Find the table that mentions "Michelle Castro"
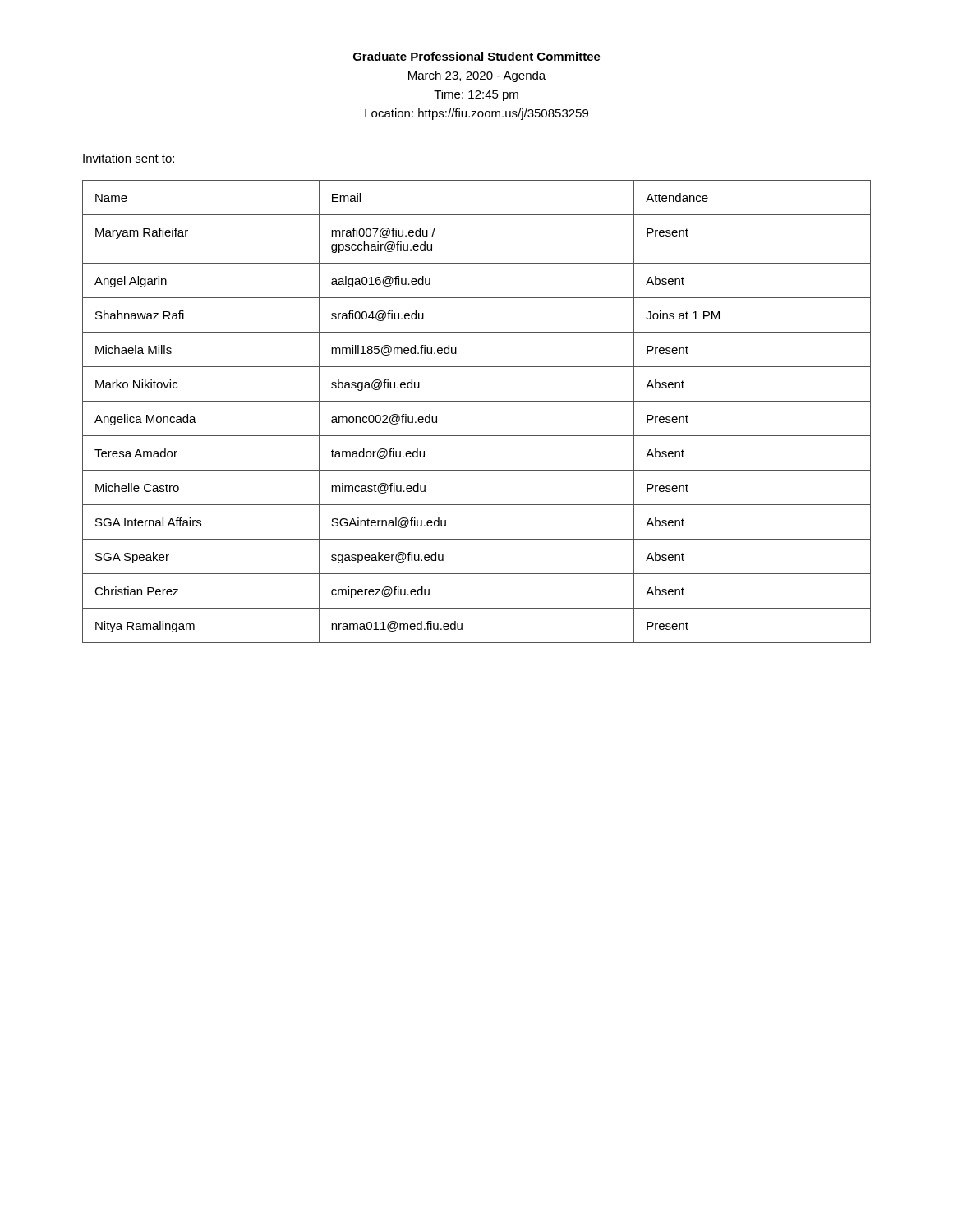The height and width of the screenshot is (1232, 953). (476, 411)
